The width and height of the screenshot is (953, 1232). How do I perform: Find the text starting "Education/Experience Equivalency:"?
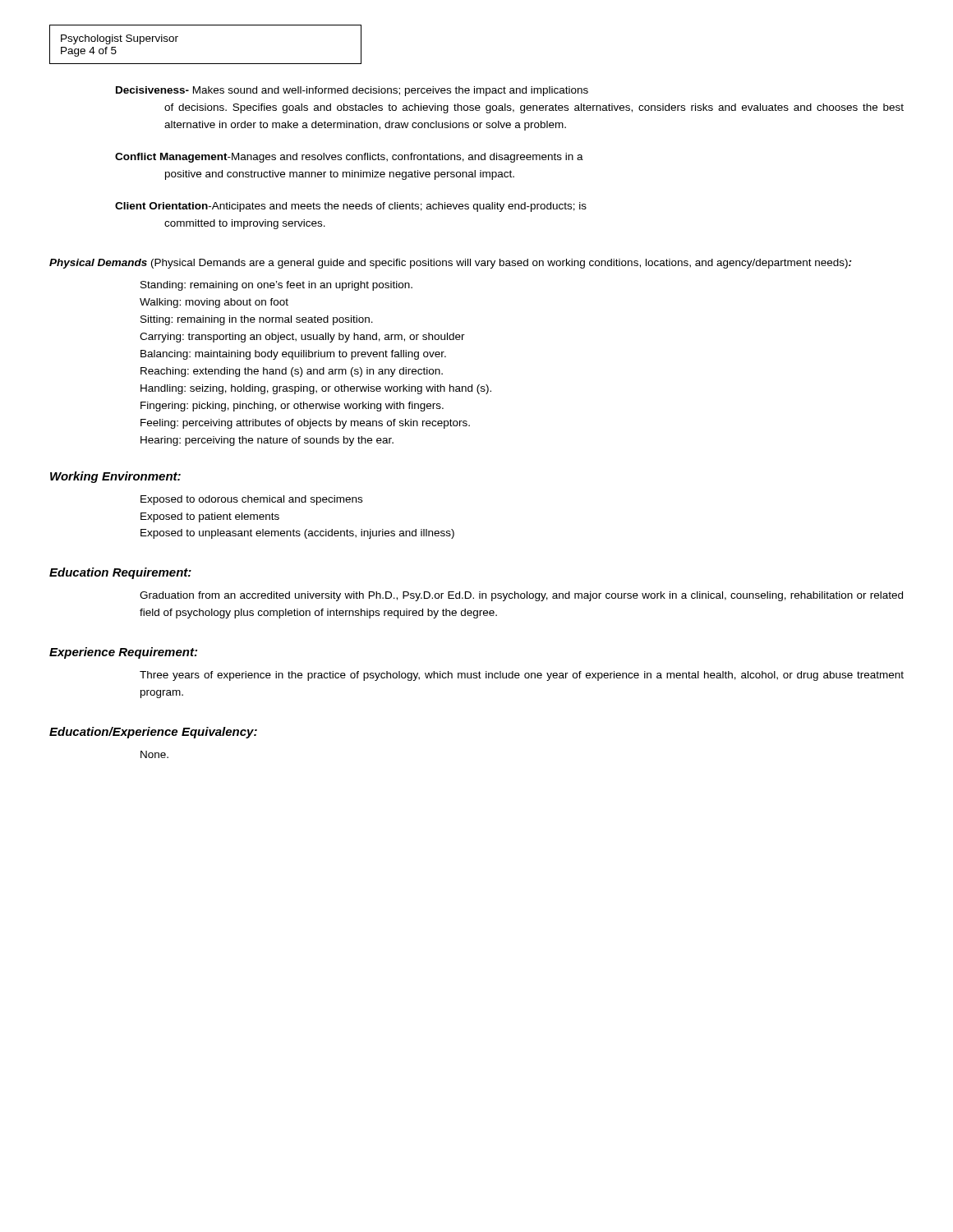[x=153, y=731]
